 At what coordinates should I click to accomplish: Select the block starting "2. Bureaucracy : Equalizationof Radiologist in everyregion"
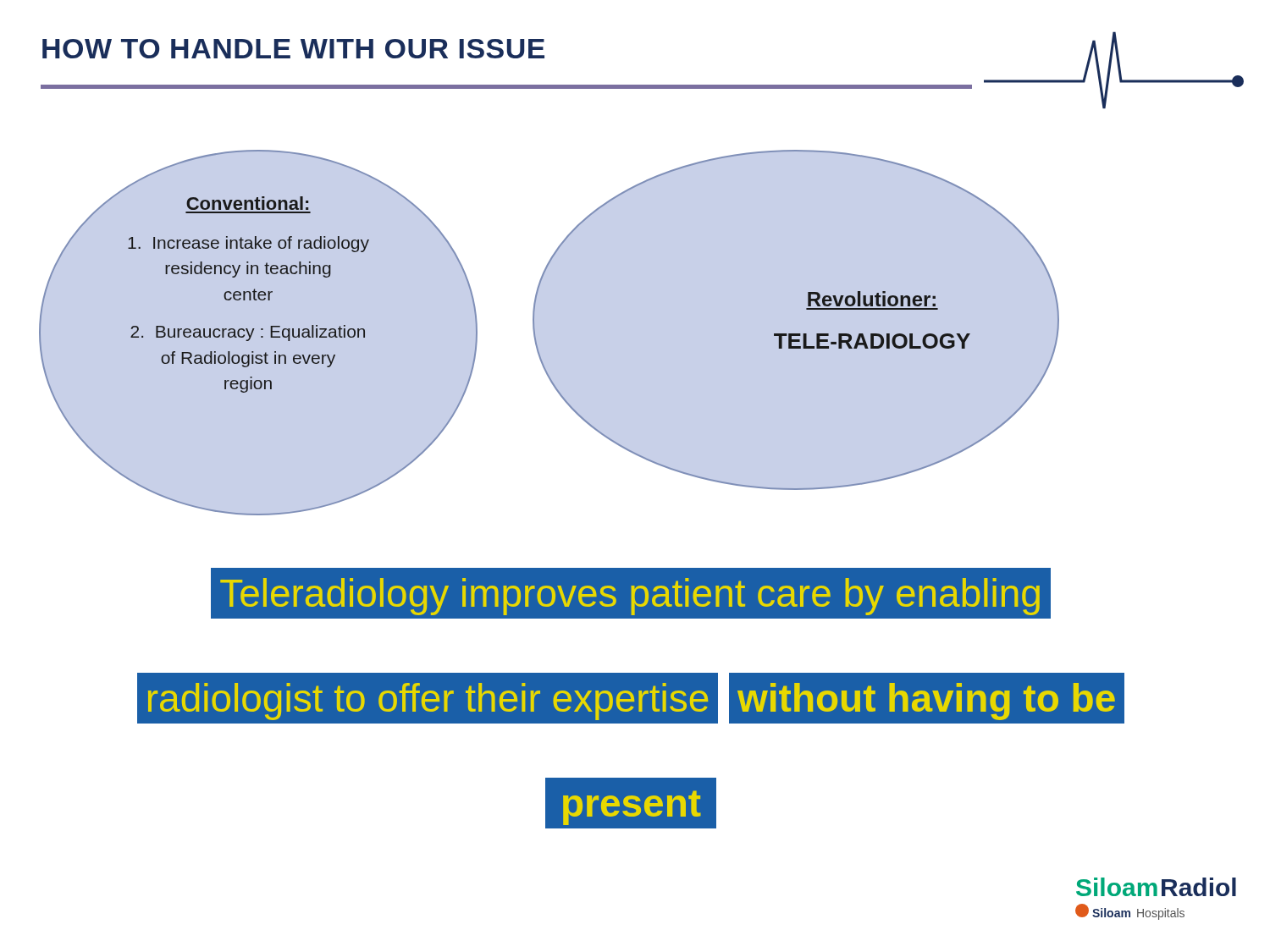coord(248,357)
